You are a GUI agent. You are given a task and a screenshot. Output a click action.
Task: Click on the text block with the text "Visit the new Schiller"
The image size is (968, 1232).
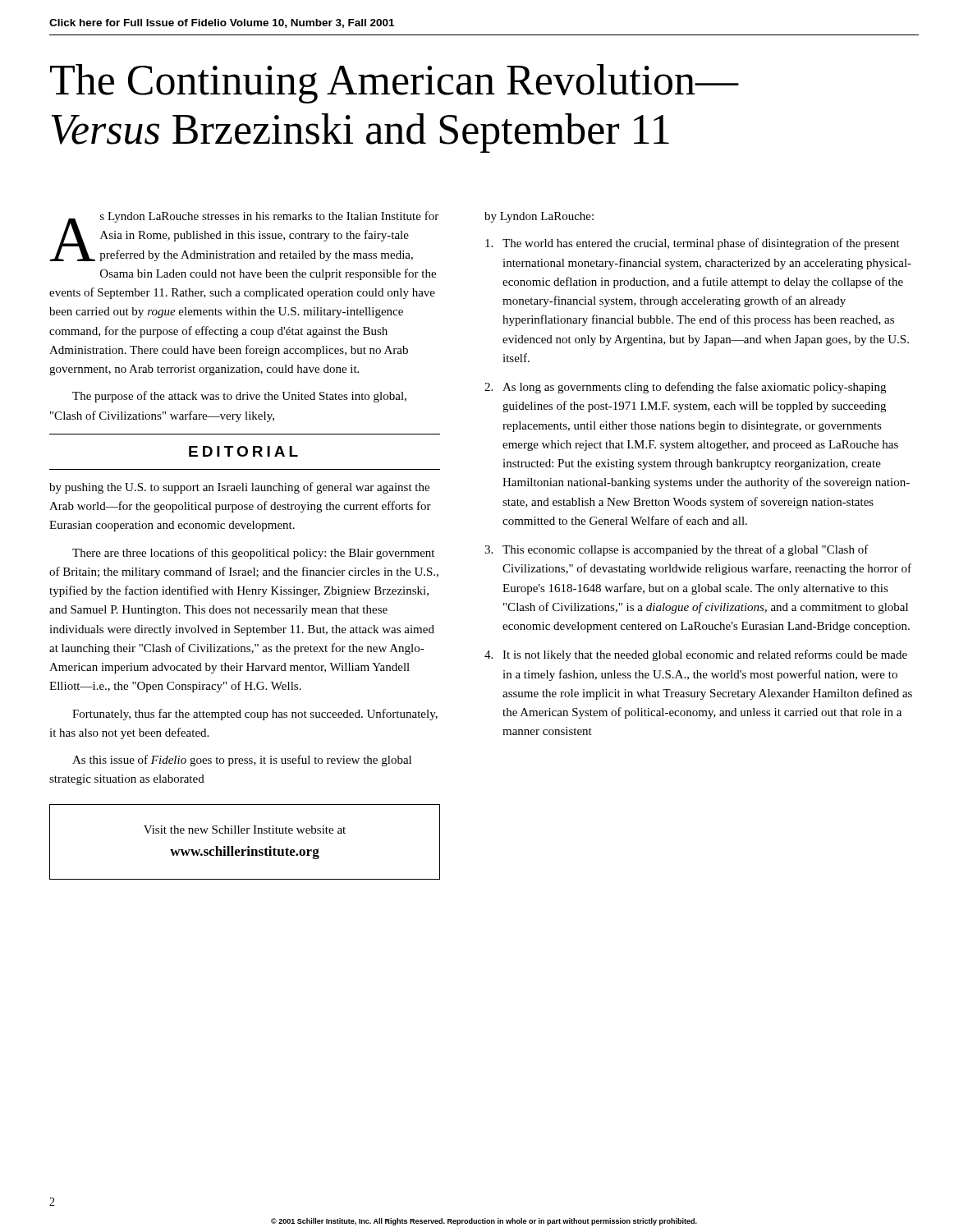pyautogui.click(x=245, y=841)
